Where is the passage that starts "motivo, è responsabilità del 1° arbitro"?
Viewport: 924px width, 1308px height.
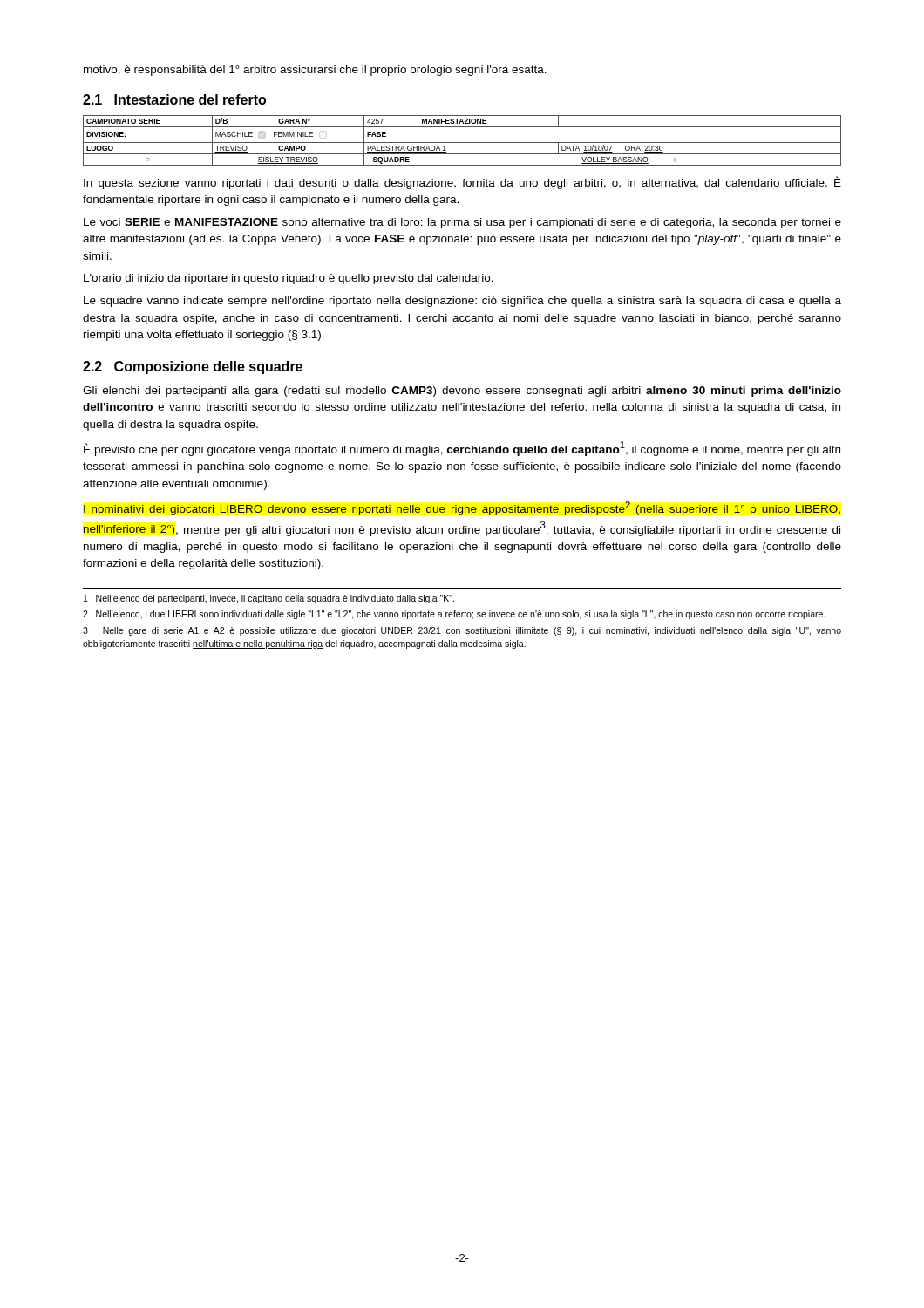coord(462,70)
